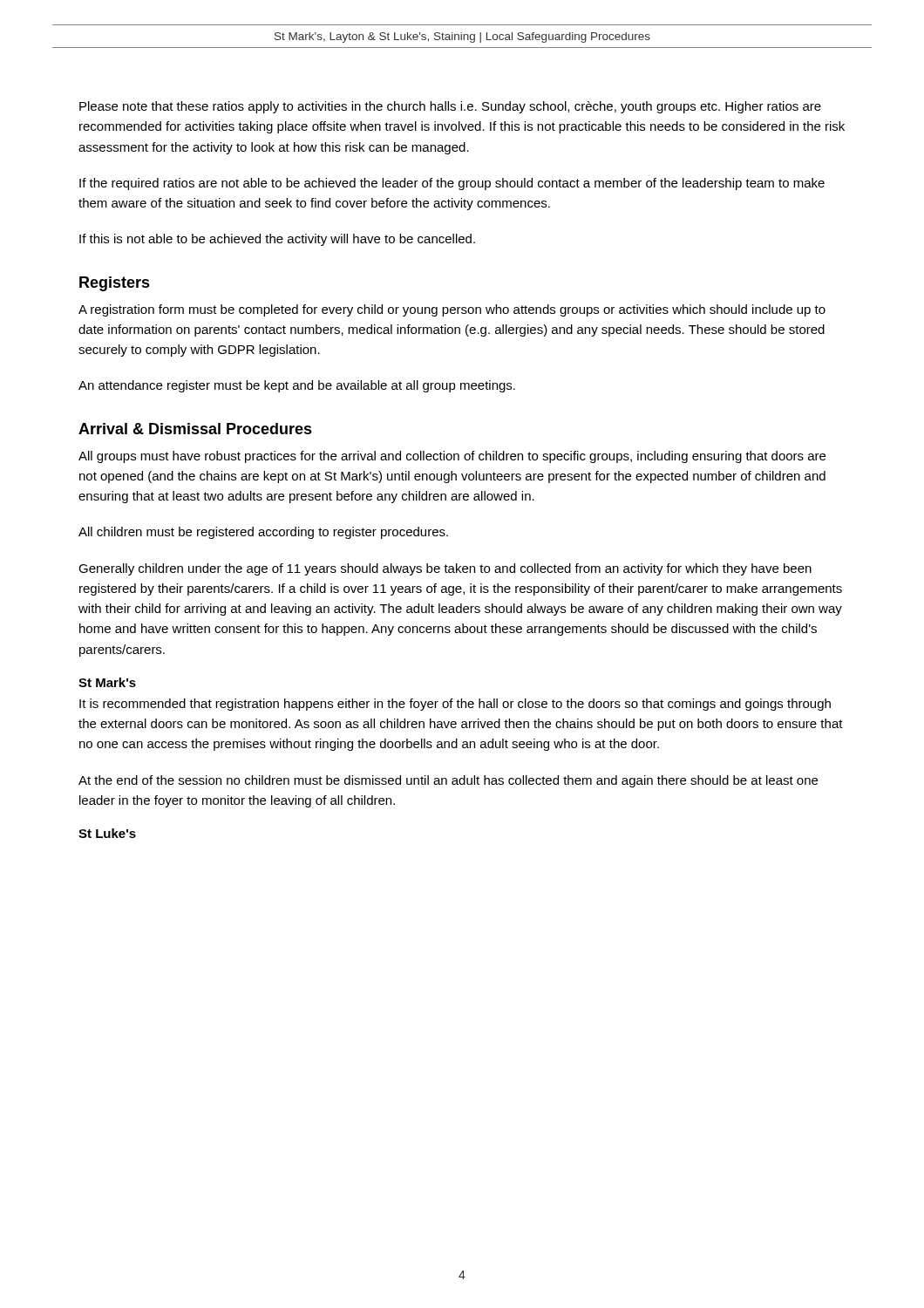Select the element starting "Please note that"
Screen dimensions: 1308x924
coord(462,126)
